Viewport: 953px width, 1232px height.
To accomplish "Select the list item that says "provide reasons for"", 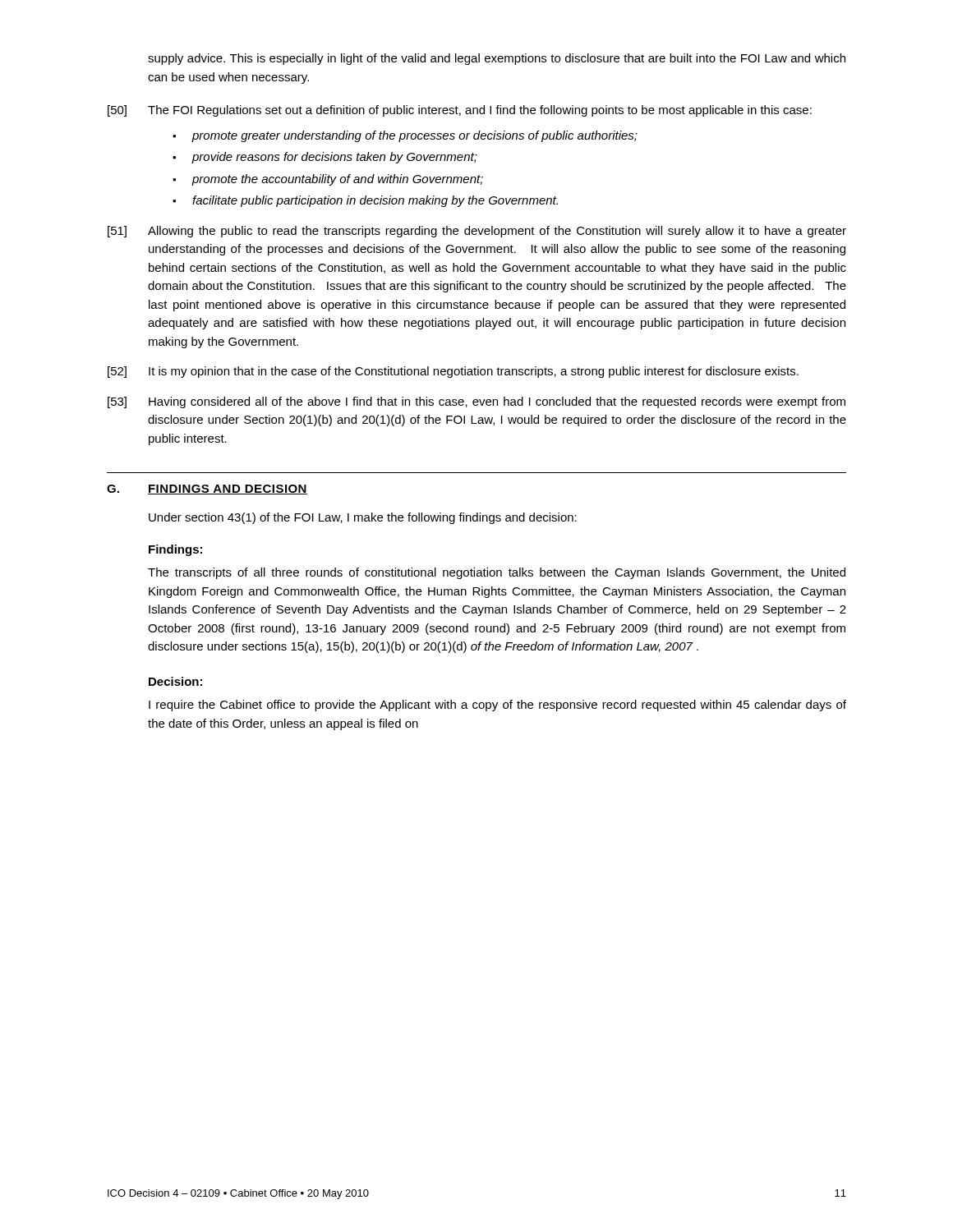I will click(335, 157).
